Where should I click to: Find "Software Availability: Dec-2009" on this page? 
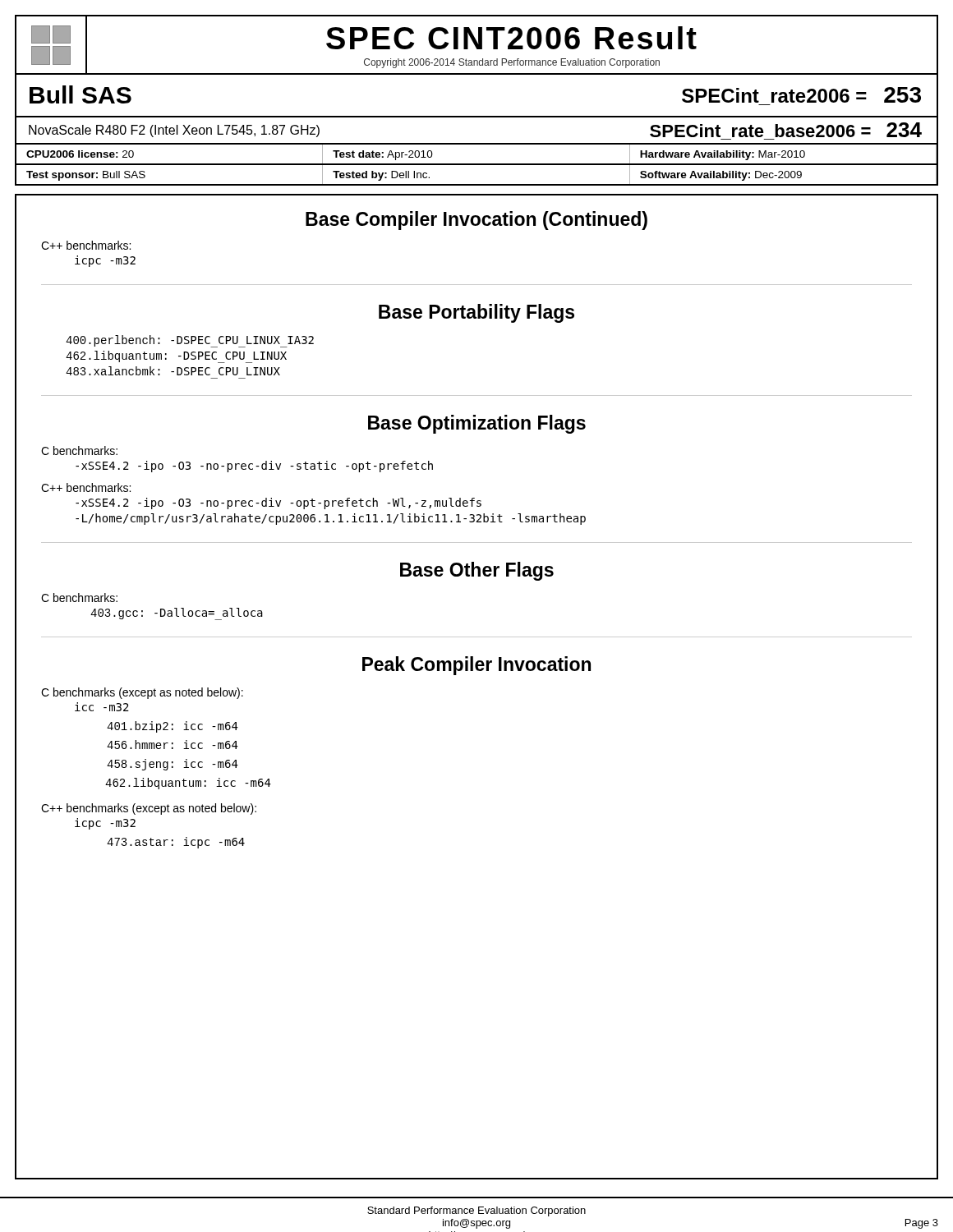pos(721,175)
